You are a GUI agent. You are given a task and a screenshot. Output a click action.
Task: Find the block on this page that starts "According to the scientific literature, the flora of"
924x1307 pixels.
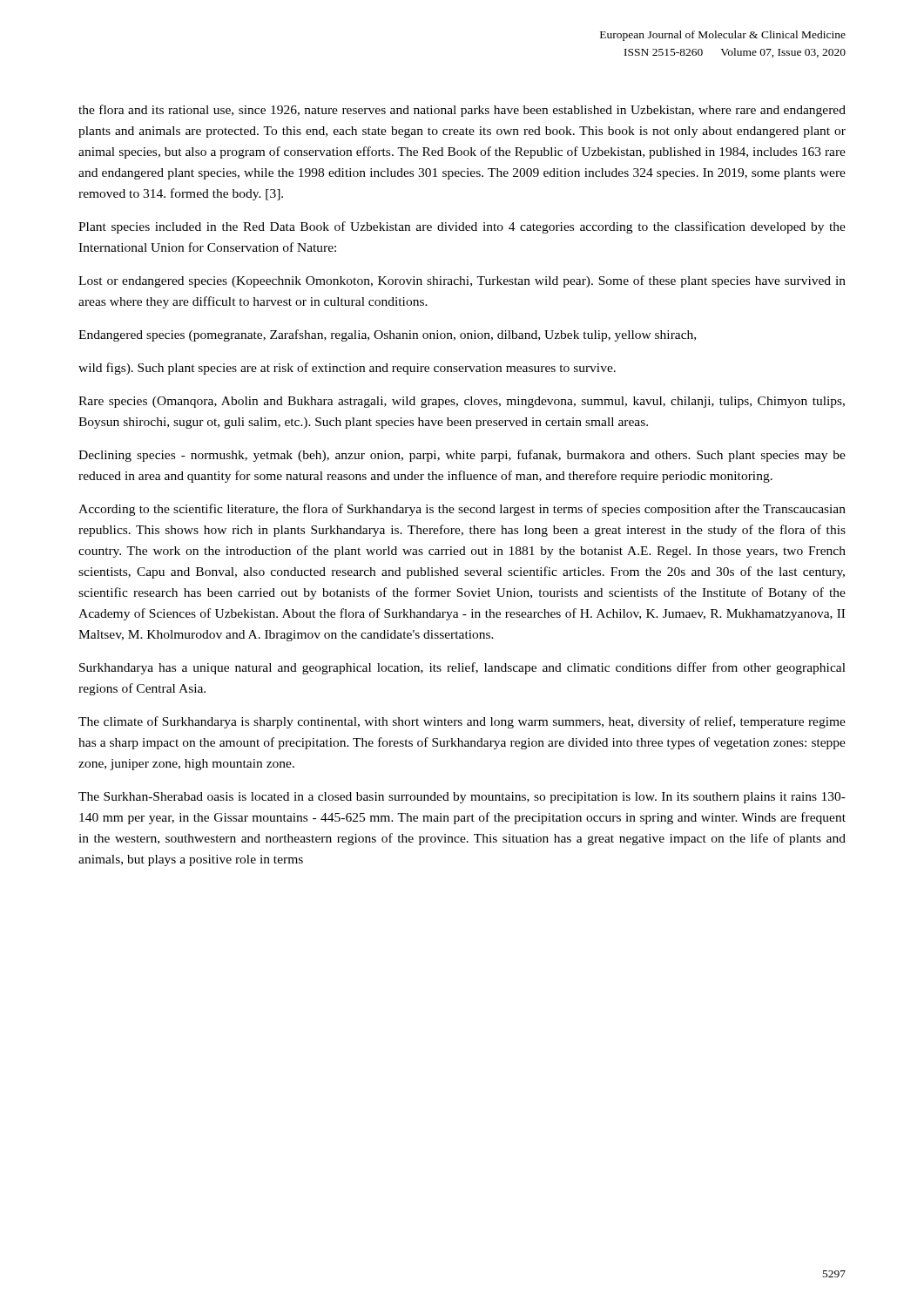pos(462,571)
